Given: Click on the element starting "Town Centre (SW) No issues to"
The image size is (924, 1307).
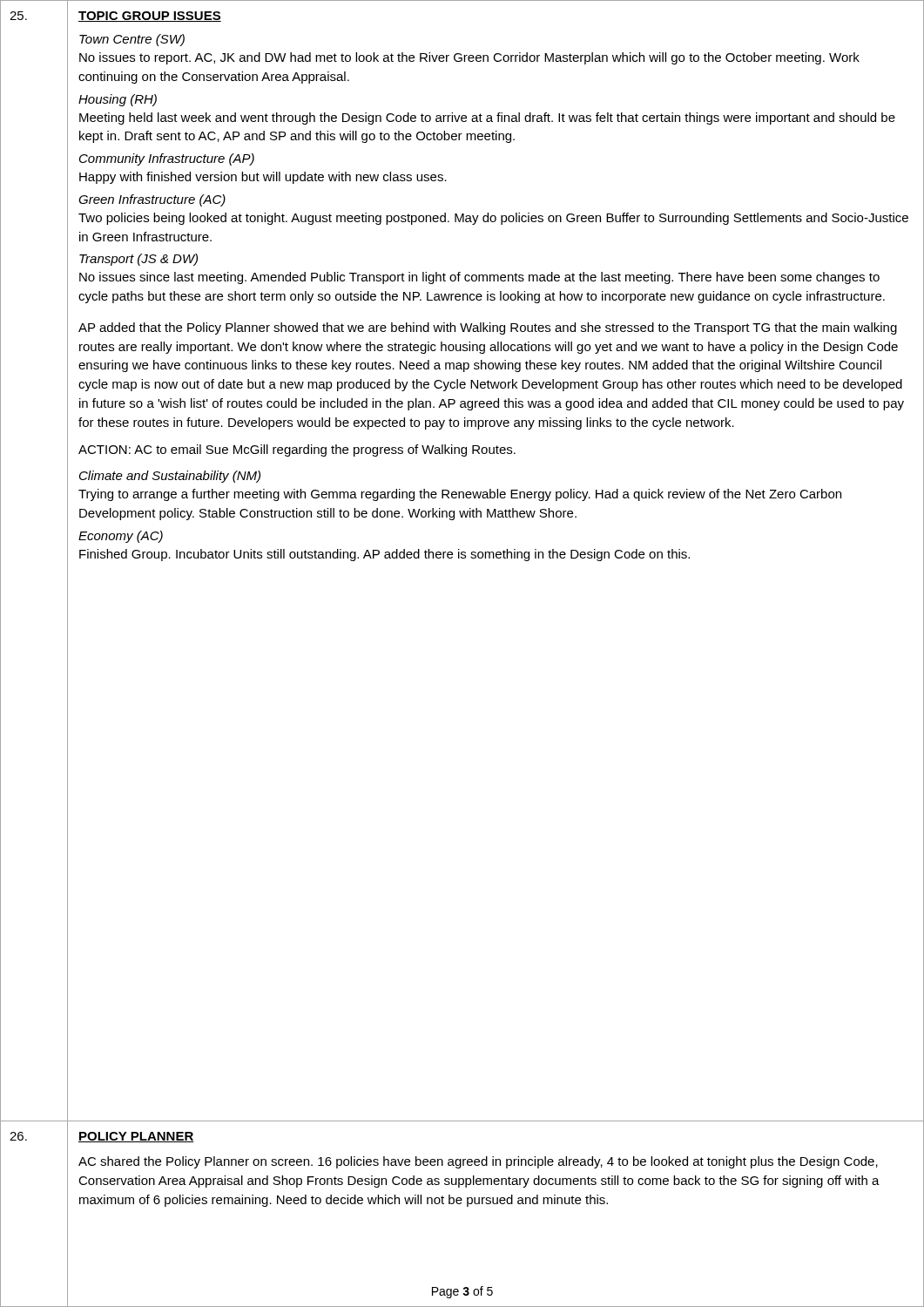Looking at the screenshot, I should (494, 59).
